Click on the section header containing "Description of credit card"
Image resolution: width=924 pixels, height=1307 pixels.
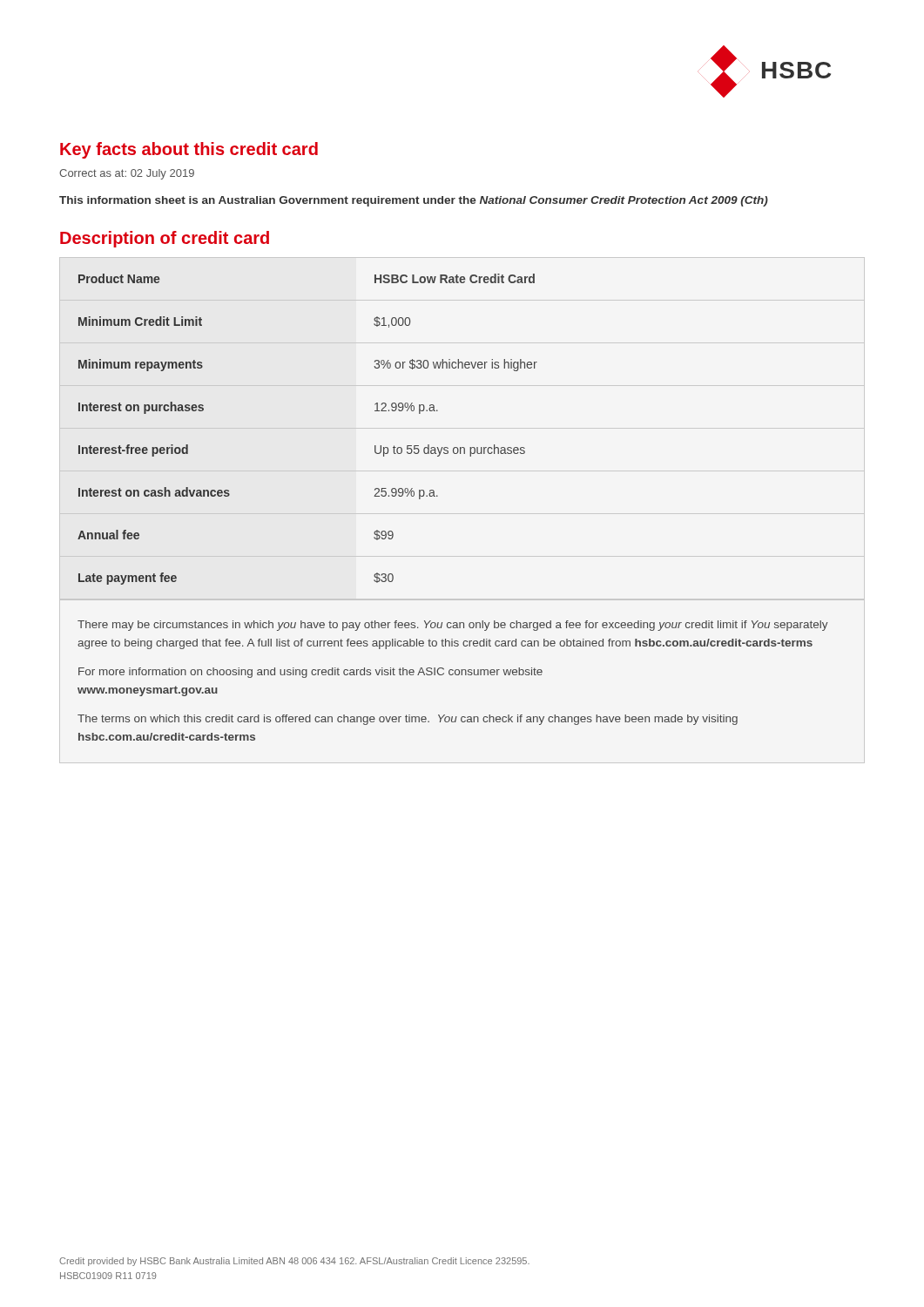coord(165,238)
